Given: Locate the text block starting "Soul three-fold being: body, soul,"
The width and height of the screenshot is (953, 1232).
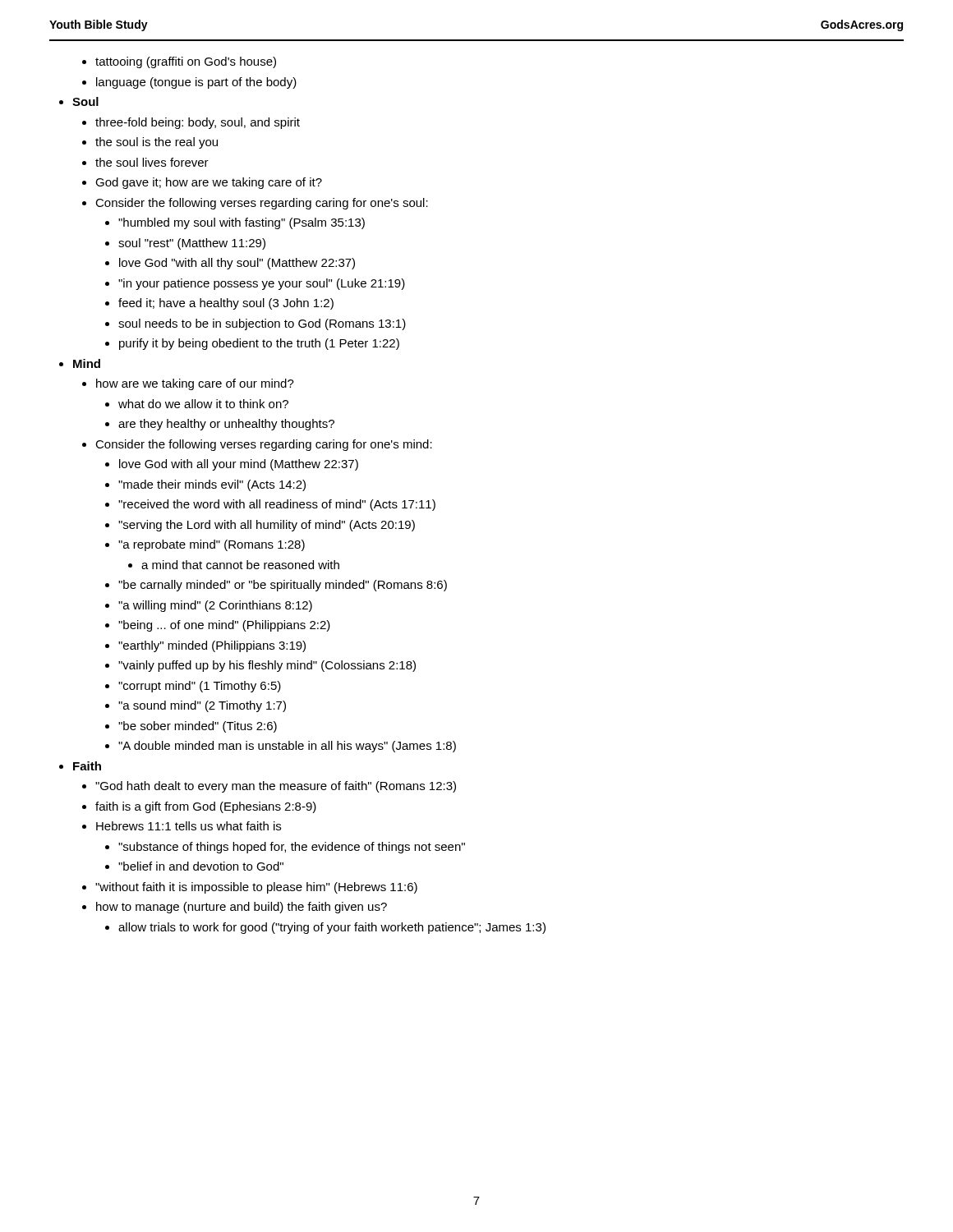Looking at the screenshot, I should (x=85, y=101).
